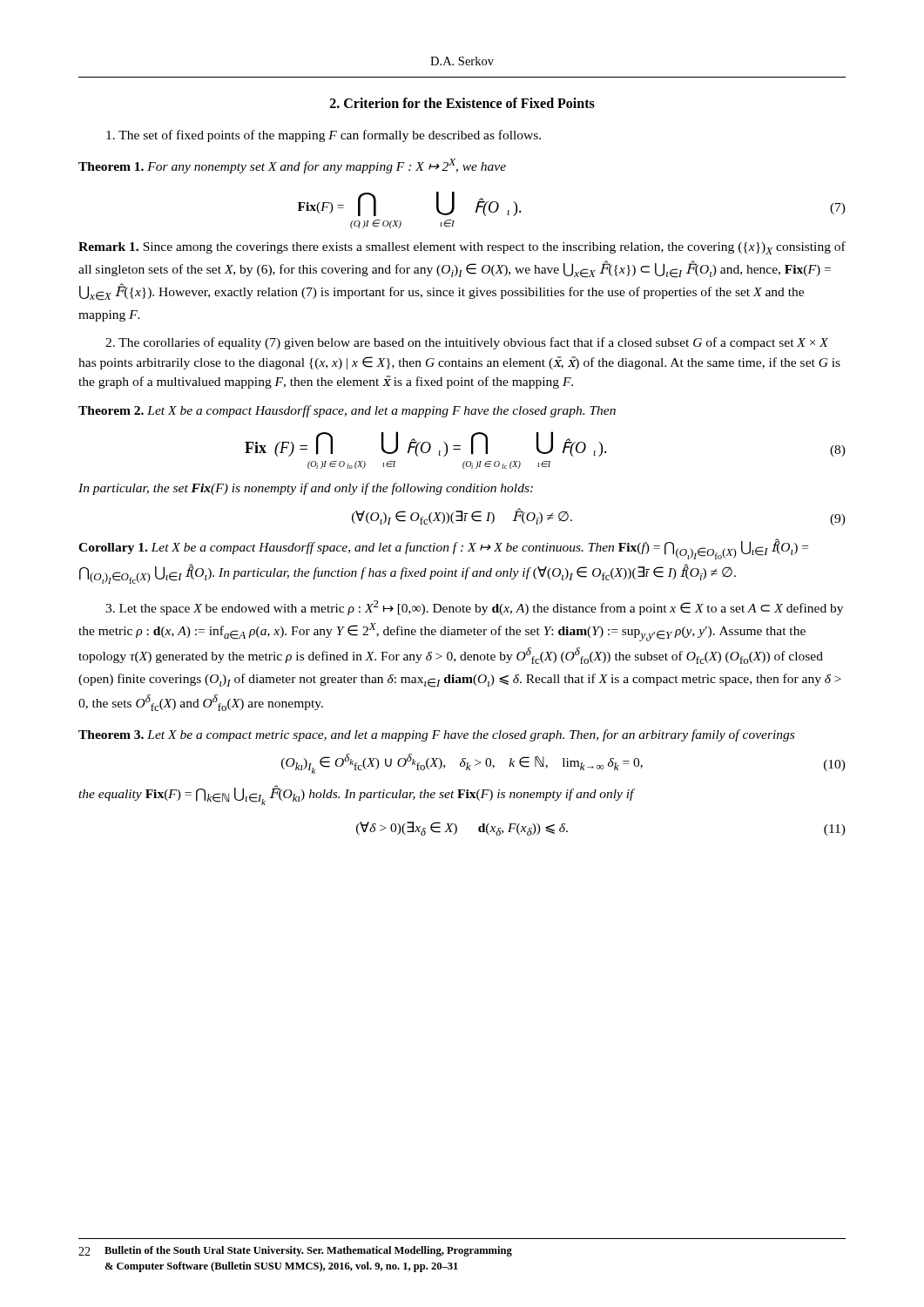Screen dimensions: 1307x924
Task: Select the formula that reads "(∀(Oι)I ∈ Ofc(X))(∃ī ∈ I) F̂(Oī)"
Action: [459, 516]
